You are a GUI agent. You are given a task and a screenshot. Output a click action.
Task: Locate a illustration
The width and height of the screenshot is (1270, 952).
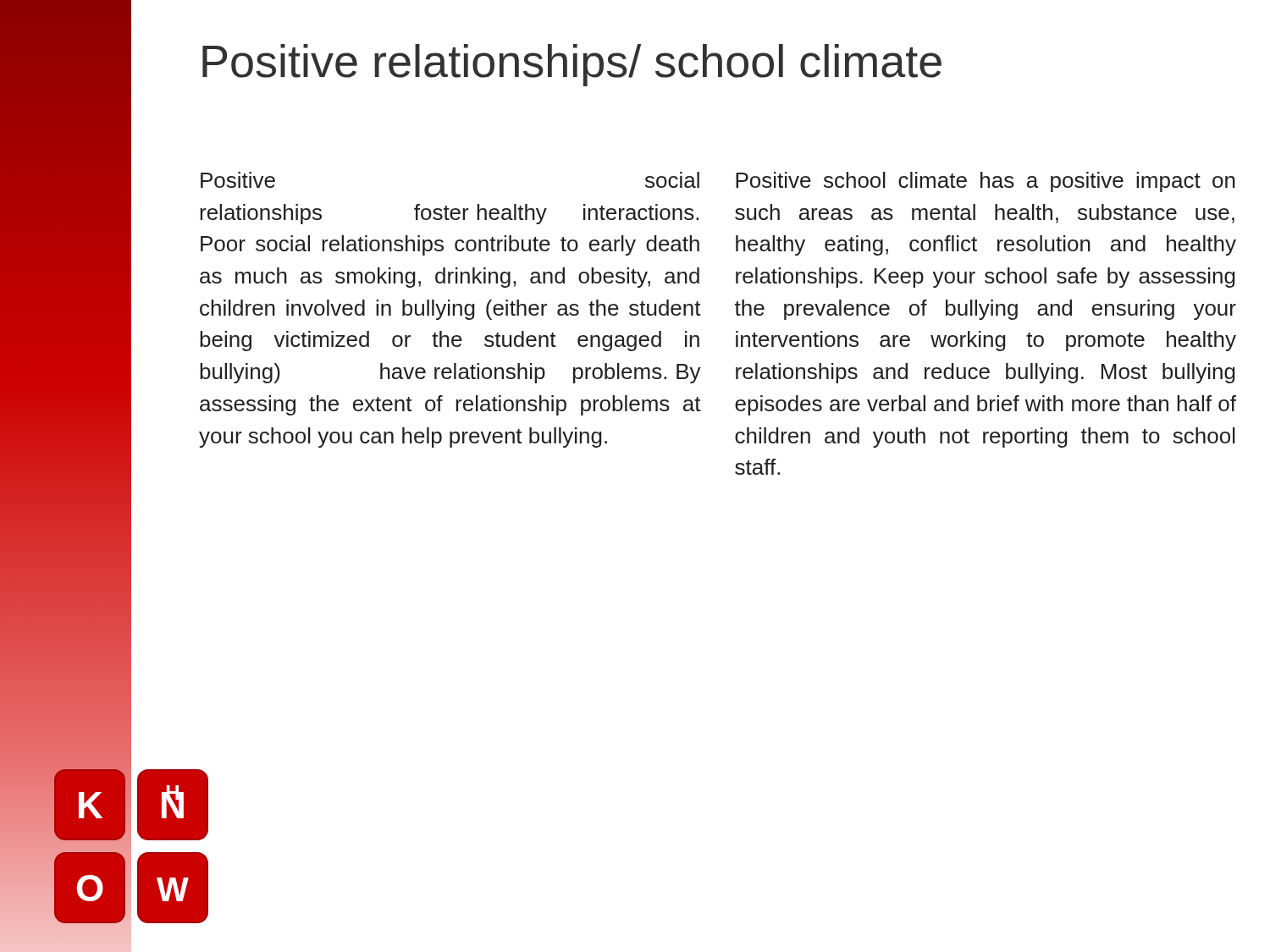point(131,846)
